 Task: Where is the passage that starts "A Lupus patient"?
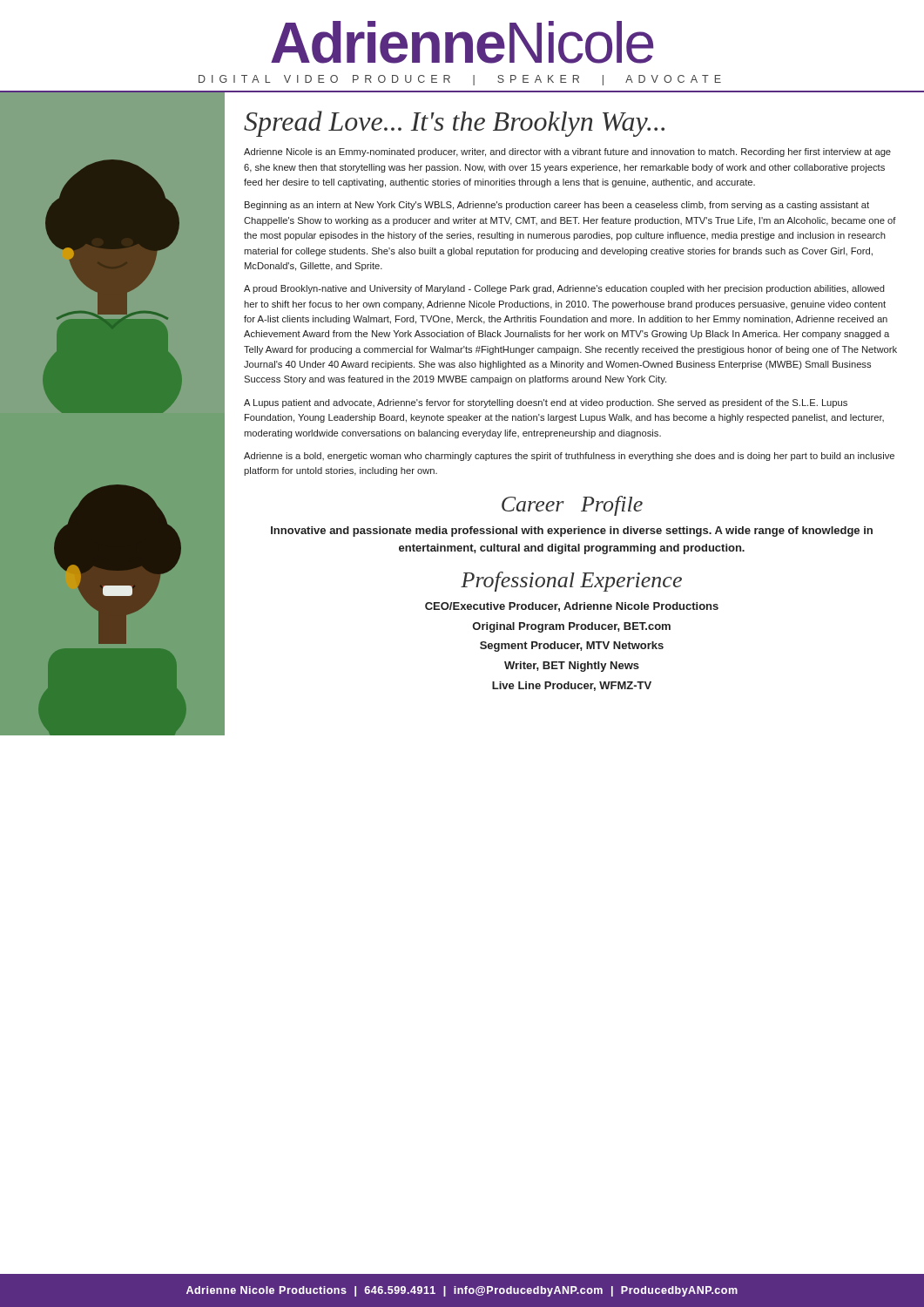tap(564, 418)
